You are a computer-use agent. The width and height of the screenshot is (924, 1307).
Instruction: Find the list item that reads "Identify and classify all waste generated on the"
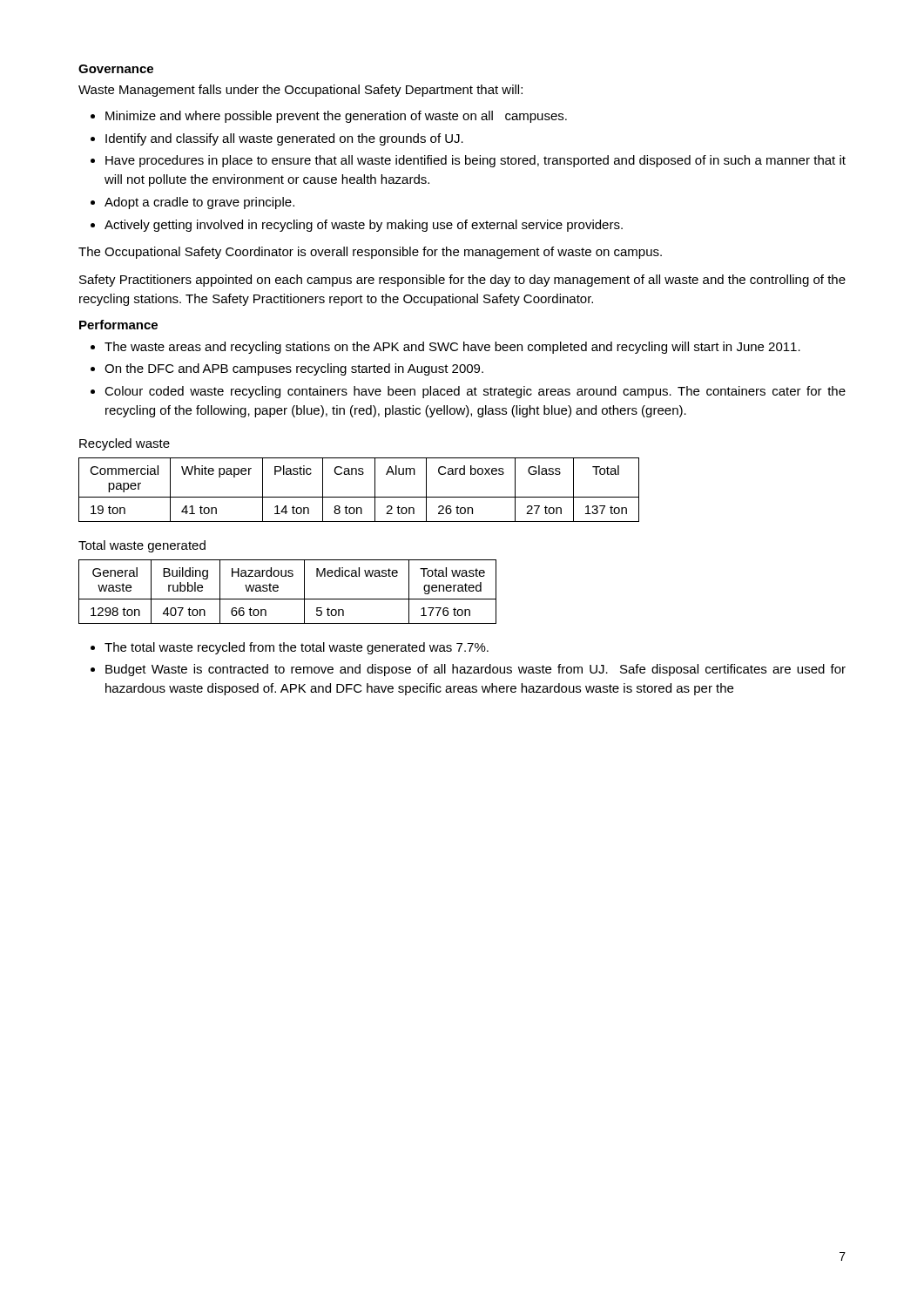pyautogui.click(x=284, y=138)
